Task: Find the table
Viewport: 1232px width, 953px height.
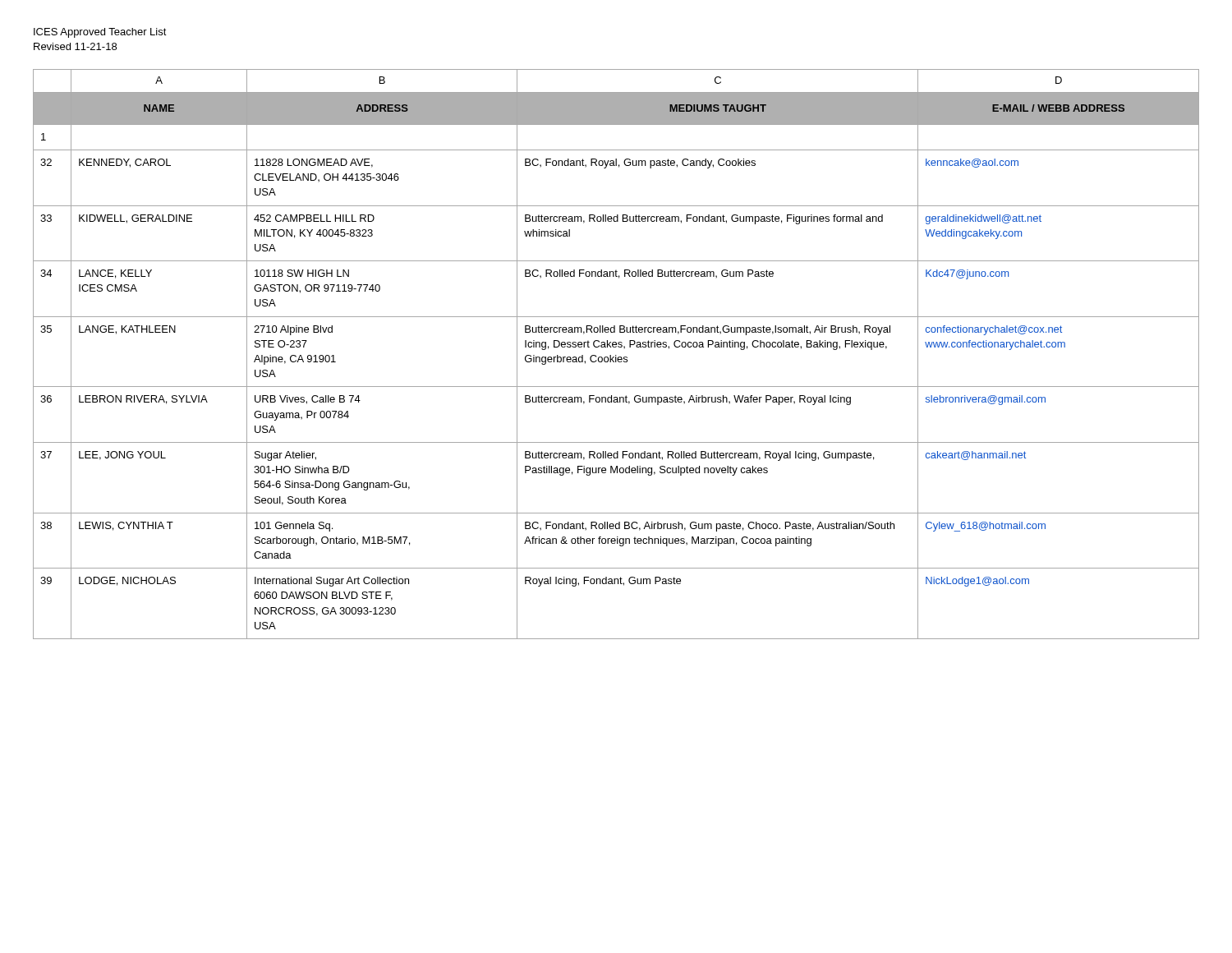Action: (616, 354)
